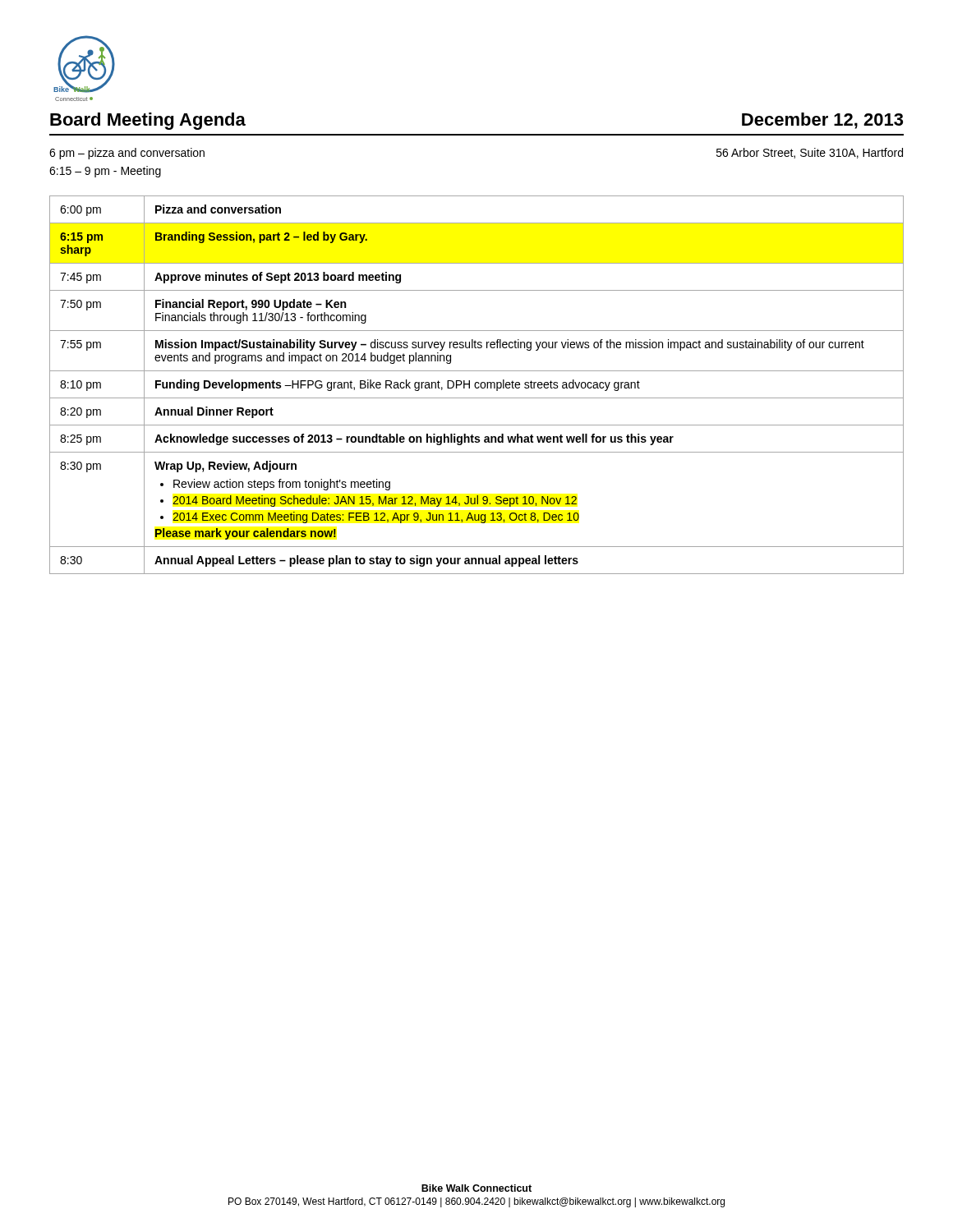Select the logo

86,68
